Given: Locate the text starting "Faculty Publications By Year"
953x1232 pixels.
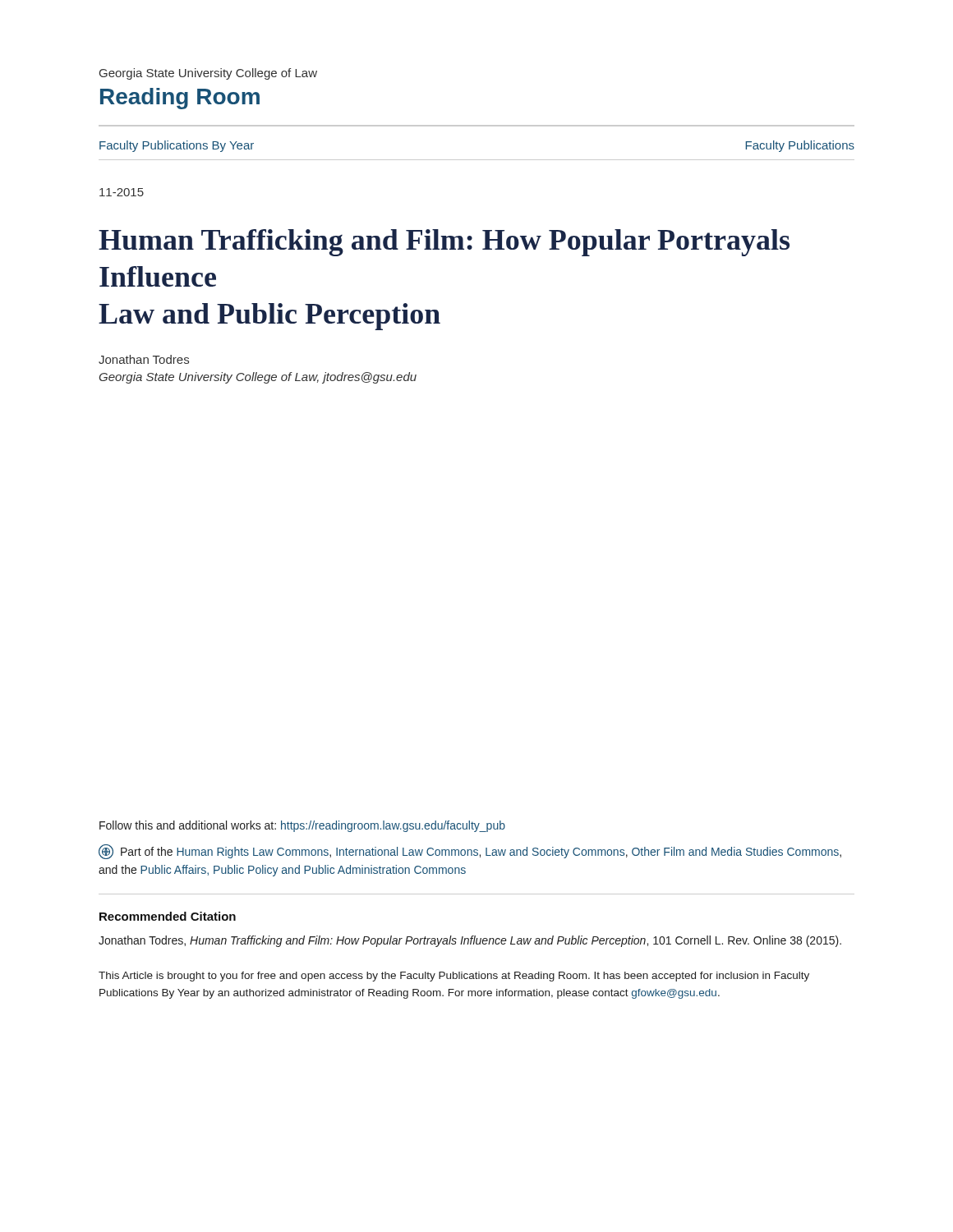Looking at the screenshot, I should (x=176, y=145).
